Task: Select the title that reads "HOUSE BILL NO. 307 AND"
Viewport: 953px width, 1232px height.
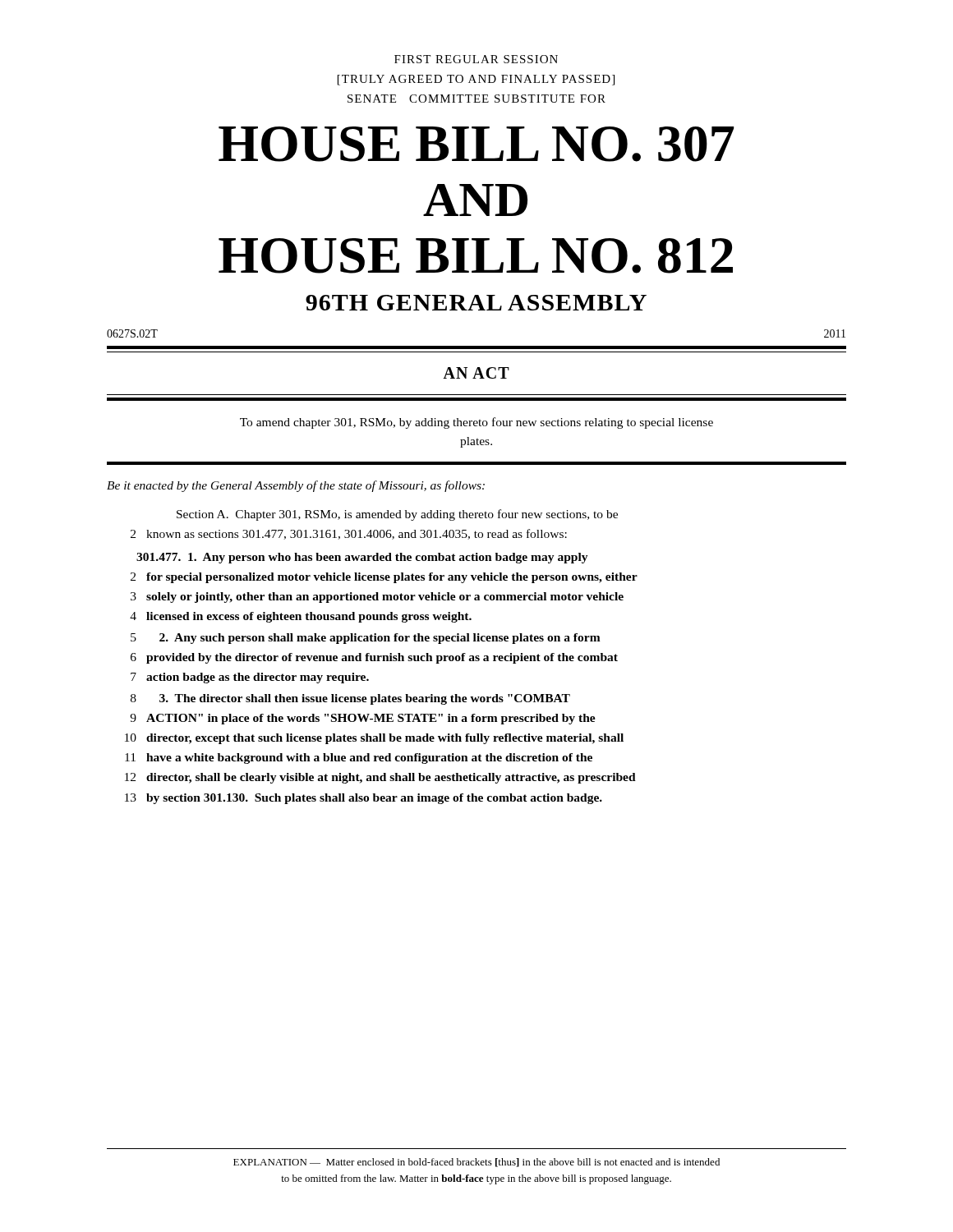Action: click(476, 215)
